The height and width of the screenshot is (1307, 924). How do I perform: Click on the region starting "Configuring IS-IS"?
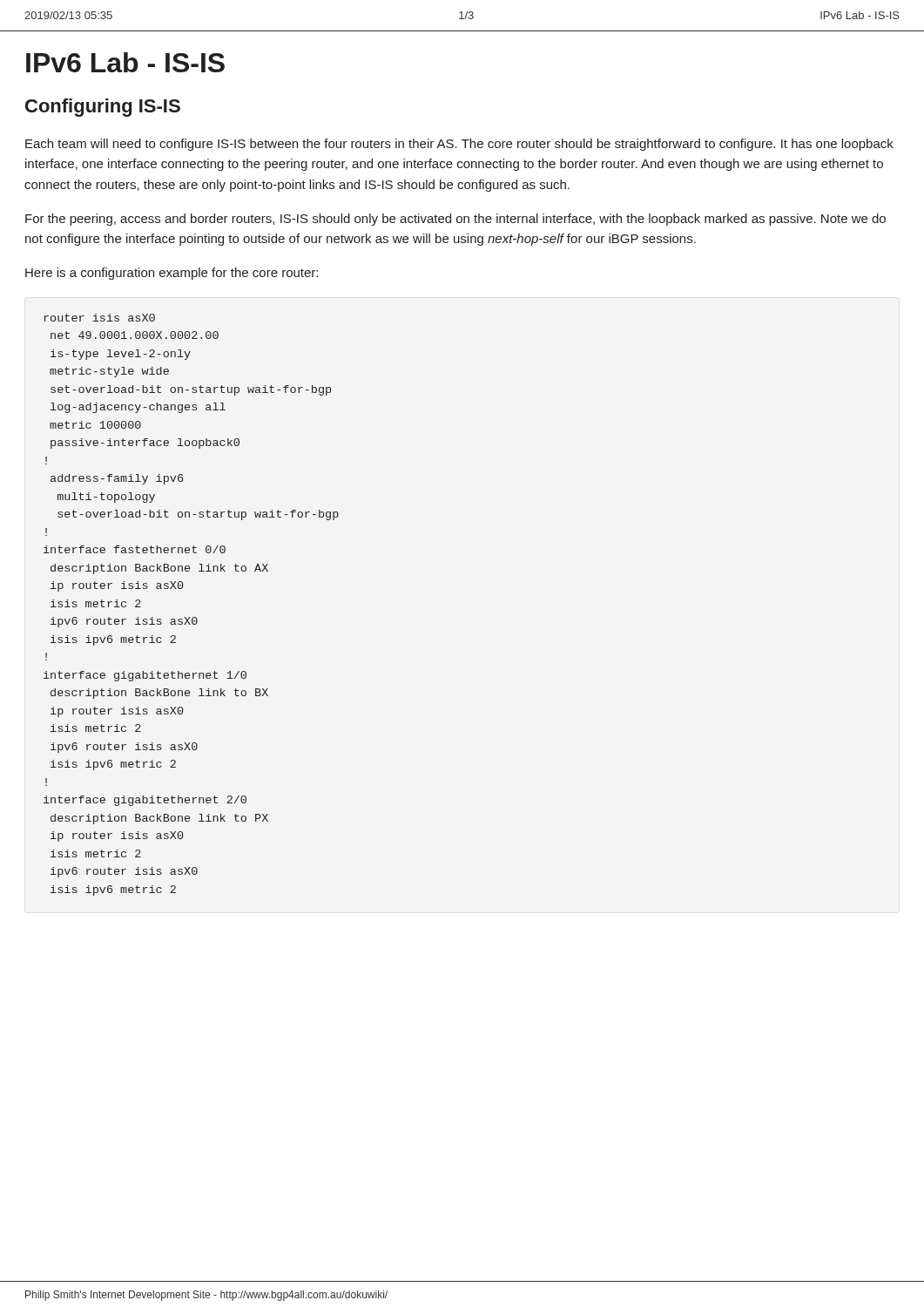tap(103, 106)
